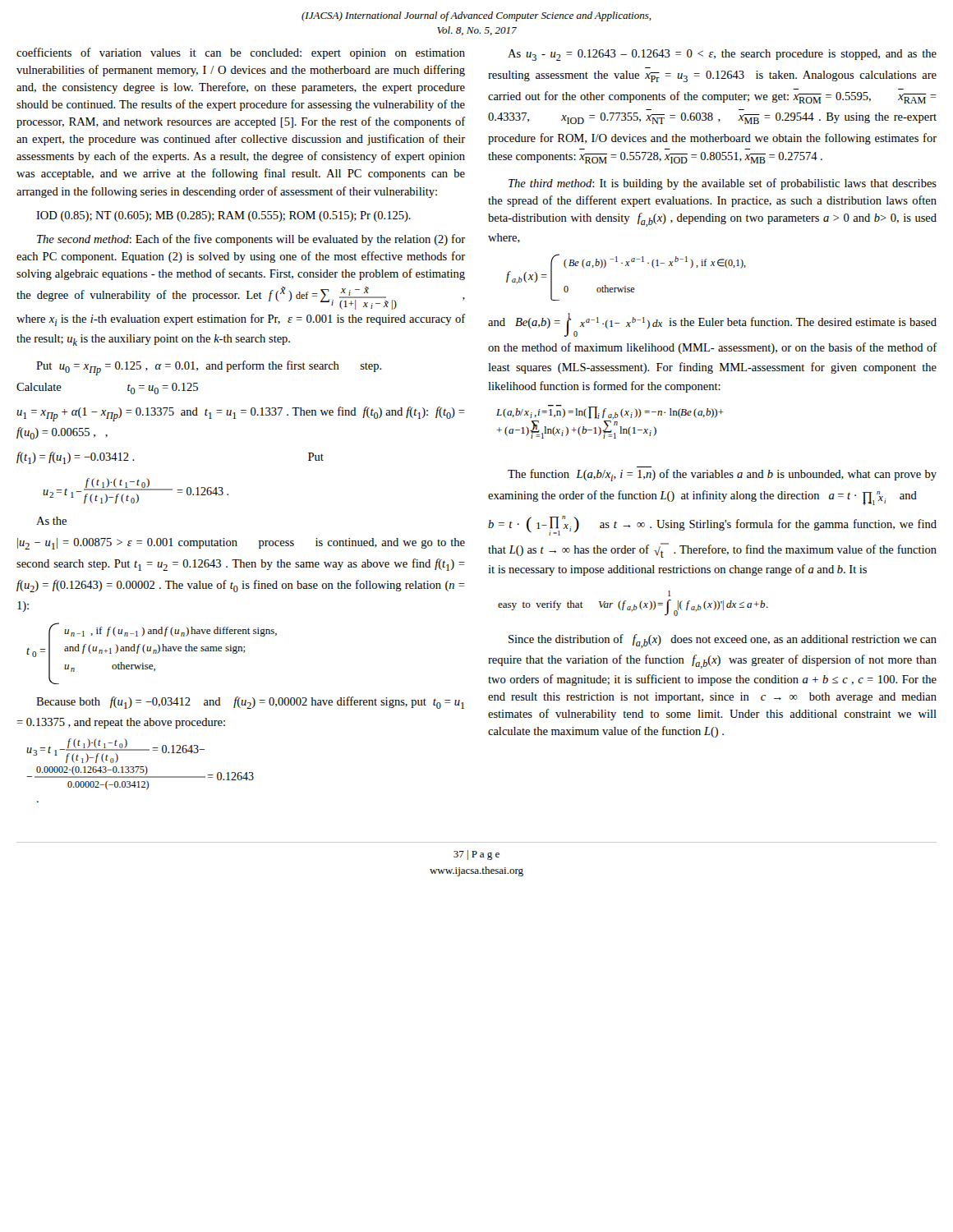Point to the block beginning "coefficients of variation values it can be"

click(241, 122)
